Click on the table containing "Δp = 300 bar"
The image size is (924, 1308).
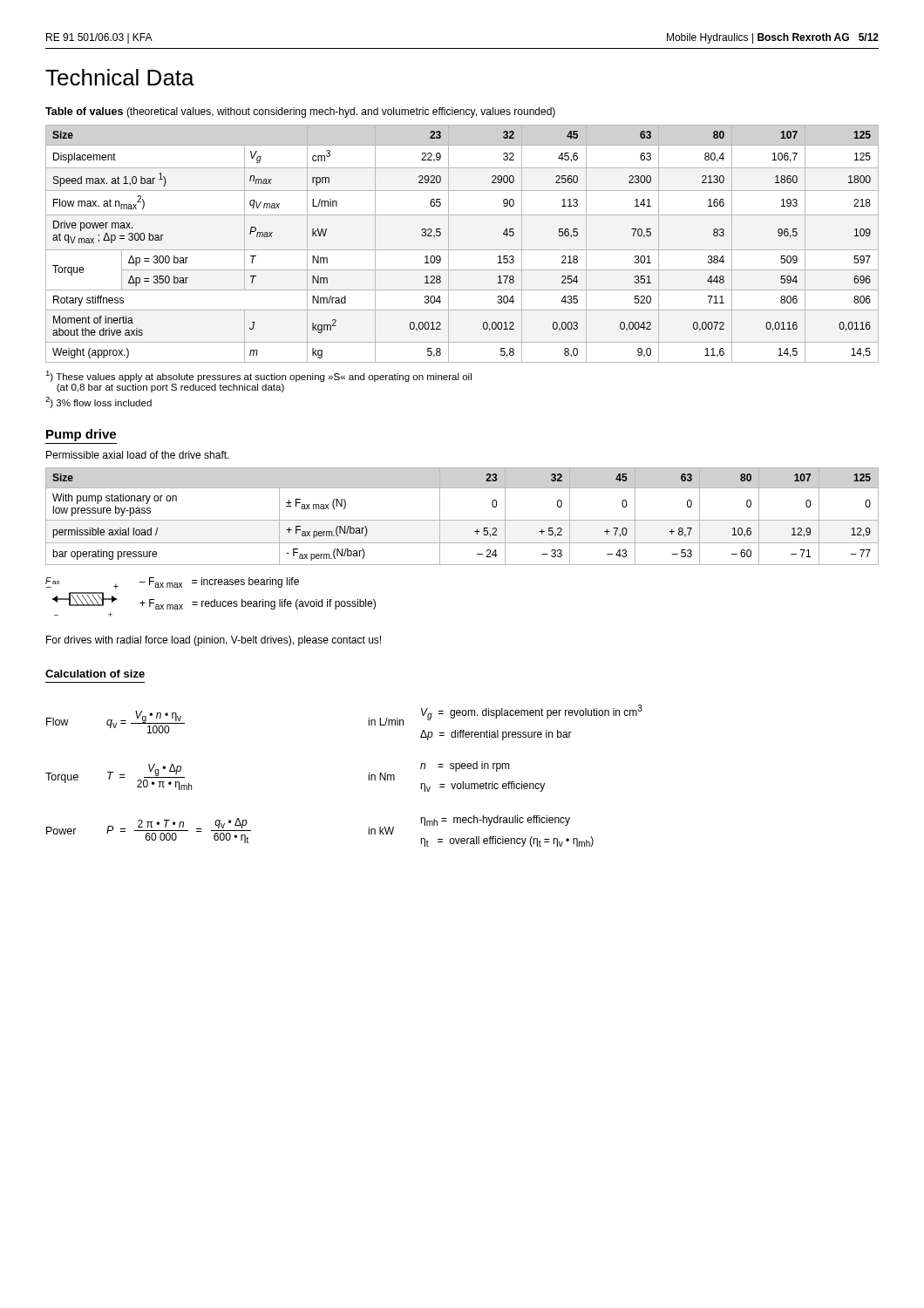pos(462,244)
